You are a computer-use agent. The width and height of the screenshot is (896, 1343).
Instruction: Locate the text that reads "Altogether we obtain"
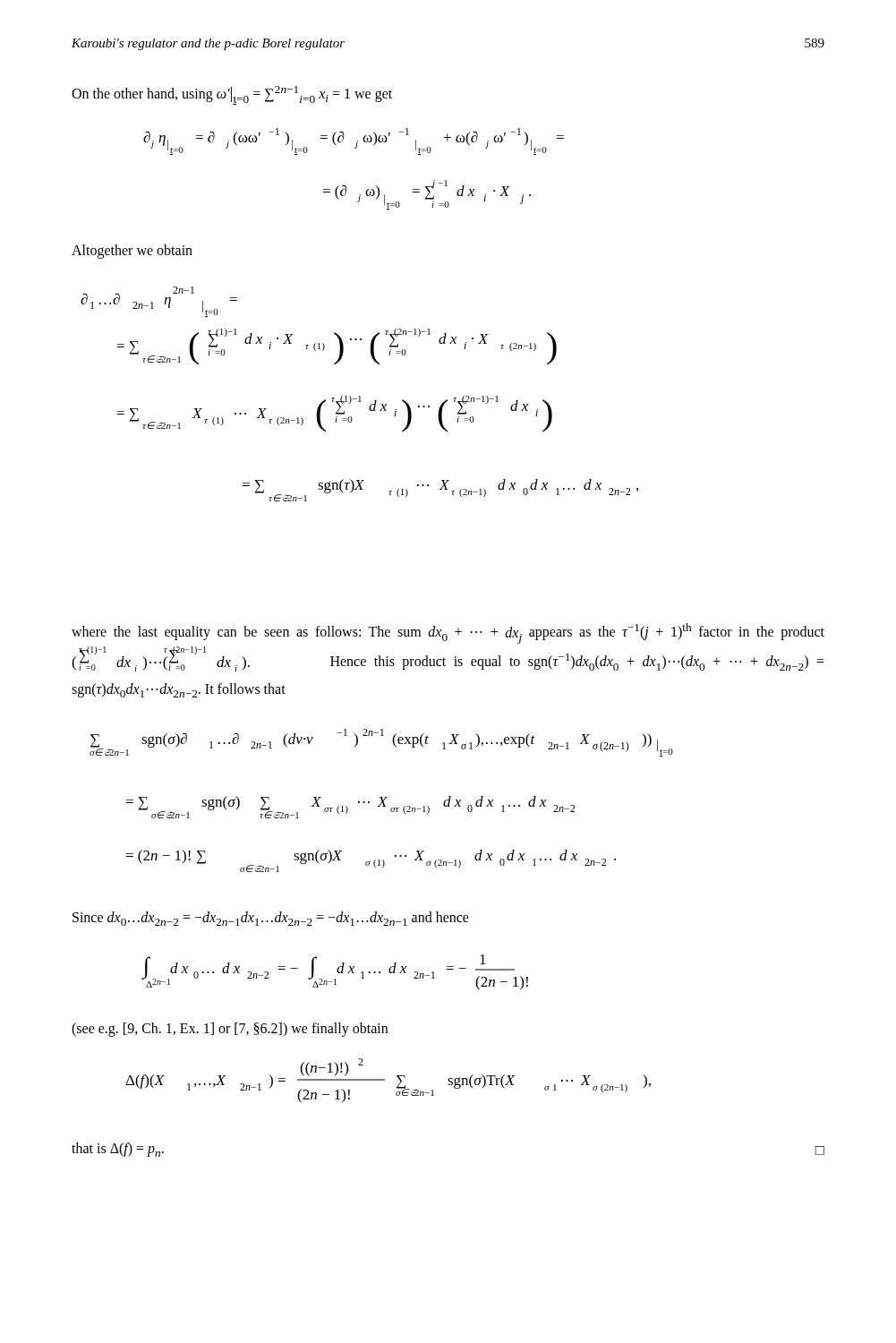click(x=132, y=250)
